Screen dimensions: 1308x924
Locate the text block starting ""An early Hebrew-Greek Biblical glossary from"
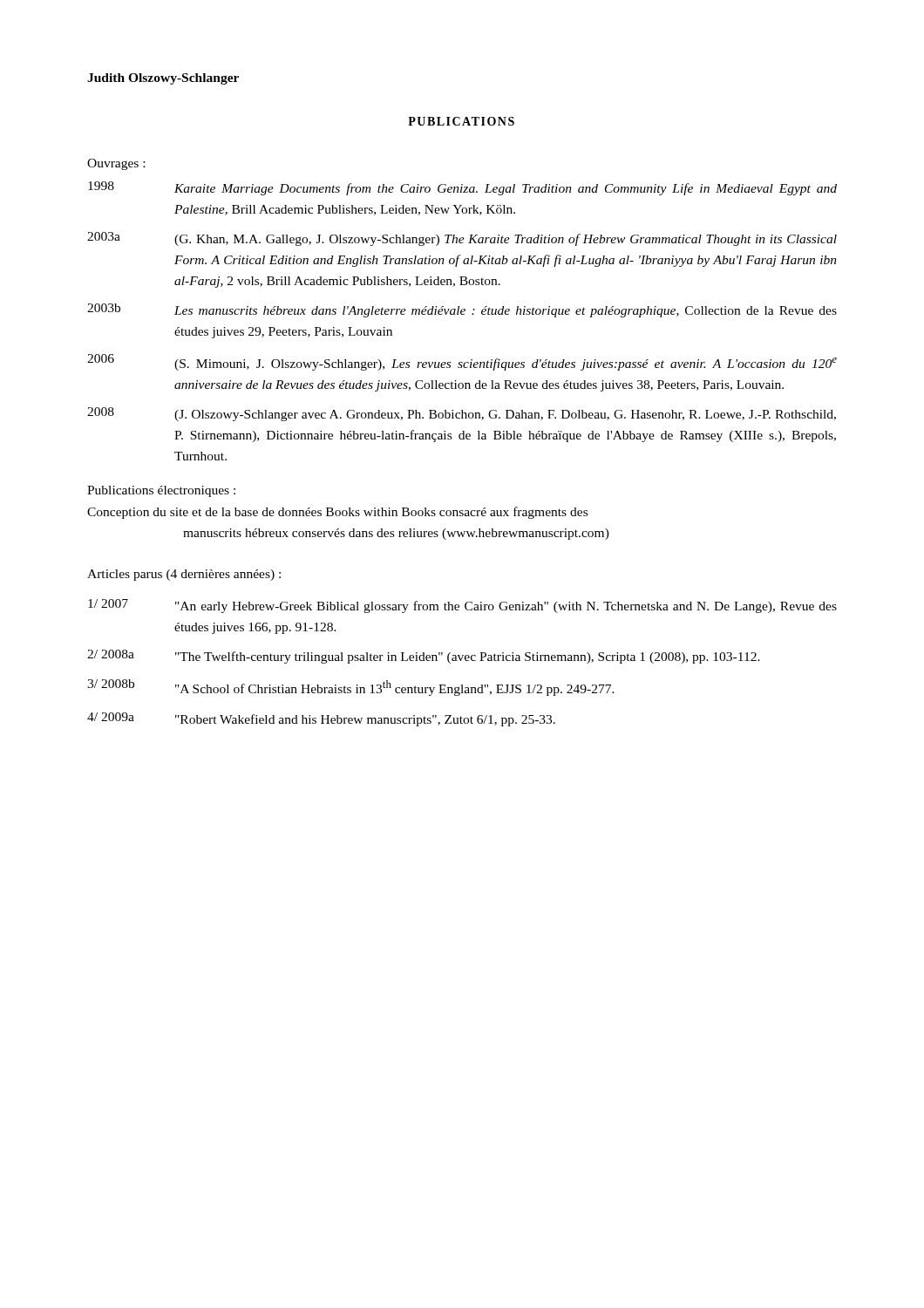point(506,616)
